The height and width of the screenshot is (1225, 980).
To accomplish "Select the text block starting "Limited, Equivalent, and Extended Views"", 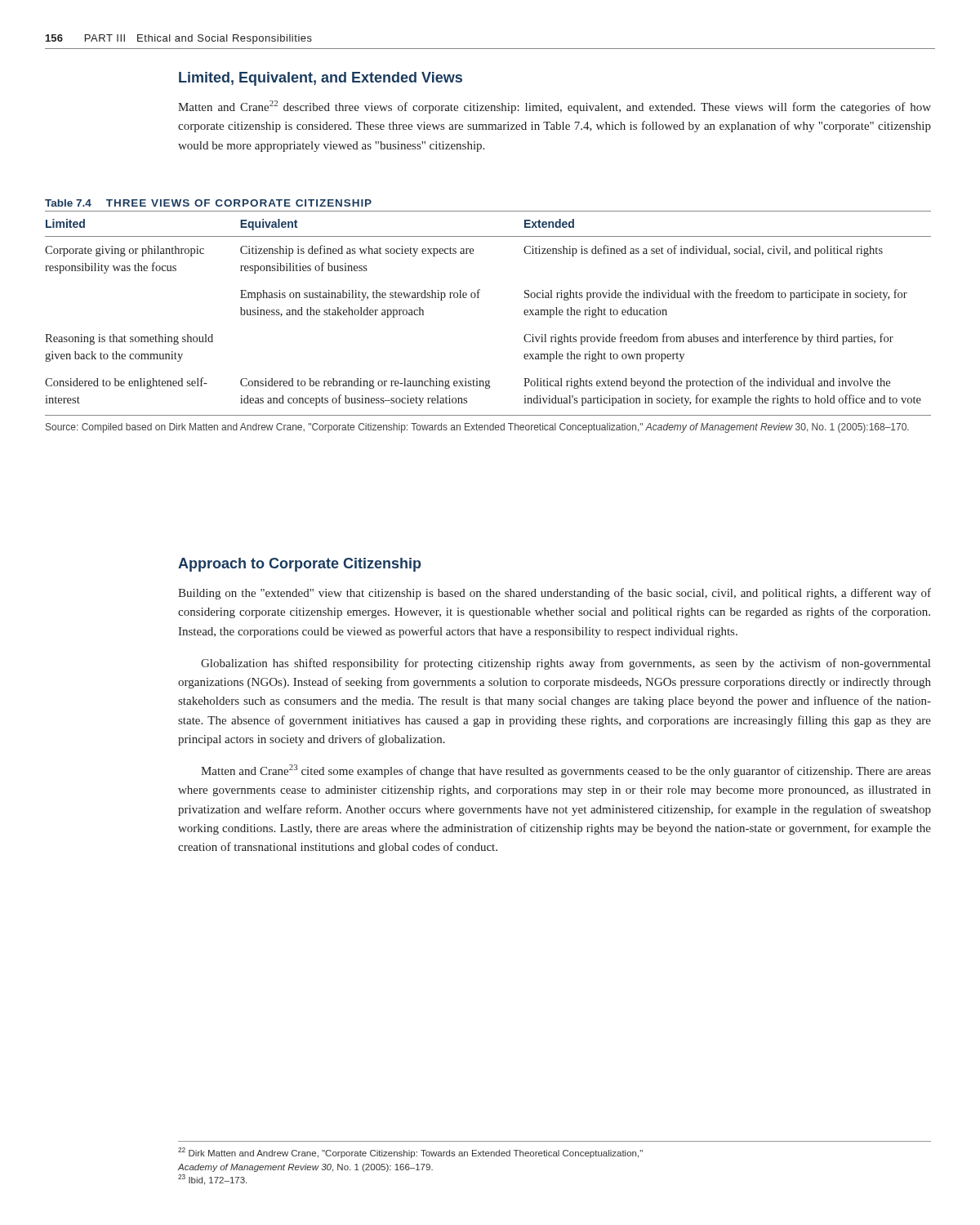I will tap(320, 78).
